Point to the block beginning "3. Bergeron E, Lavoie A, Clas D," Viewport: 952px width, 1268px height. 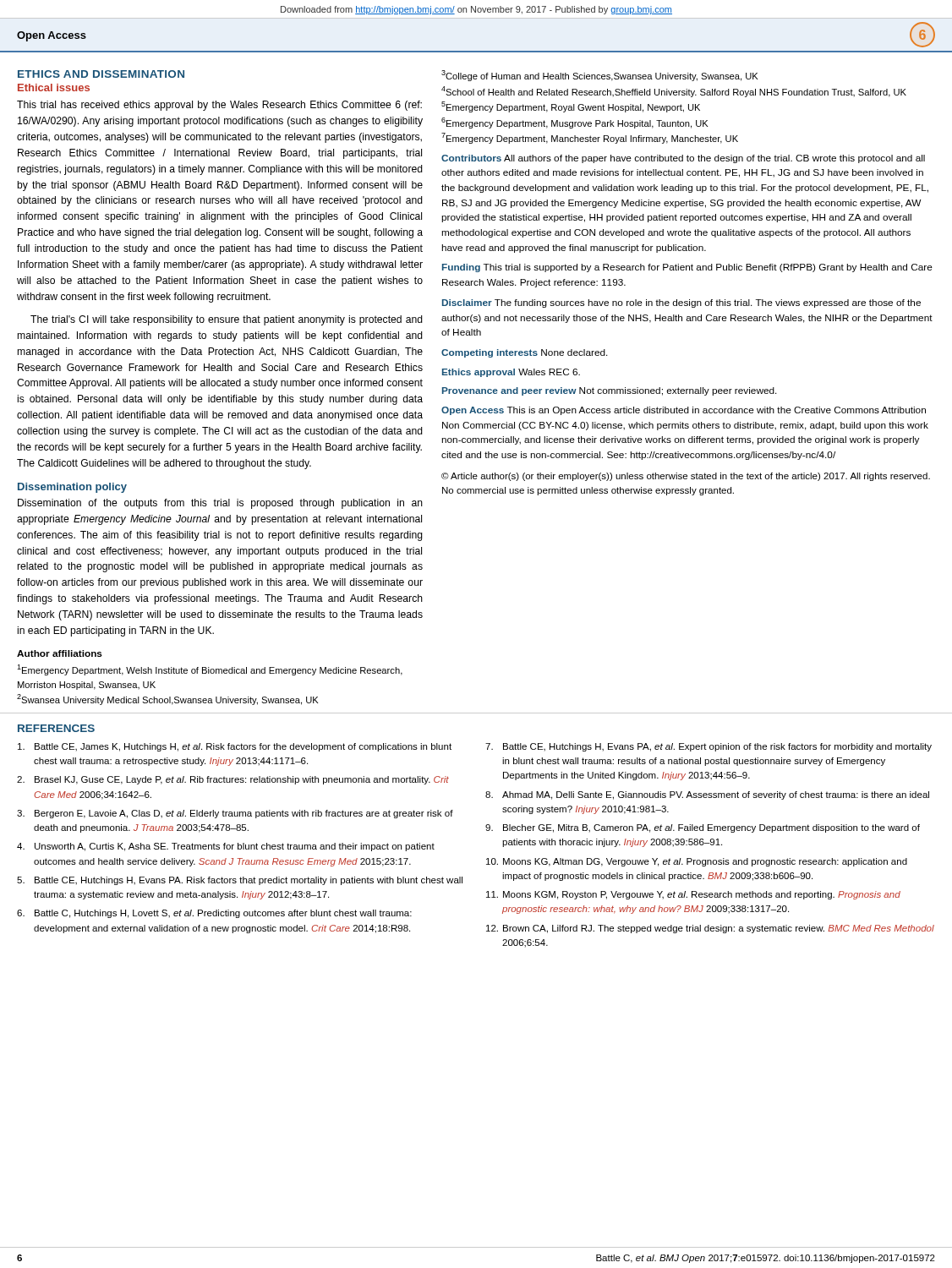click(x=242, y=821)
